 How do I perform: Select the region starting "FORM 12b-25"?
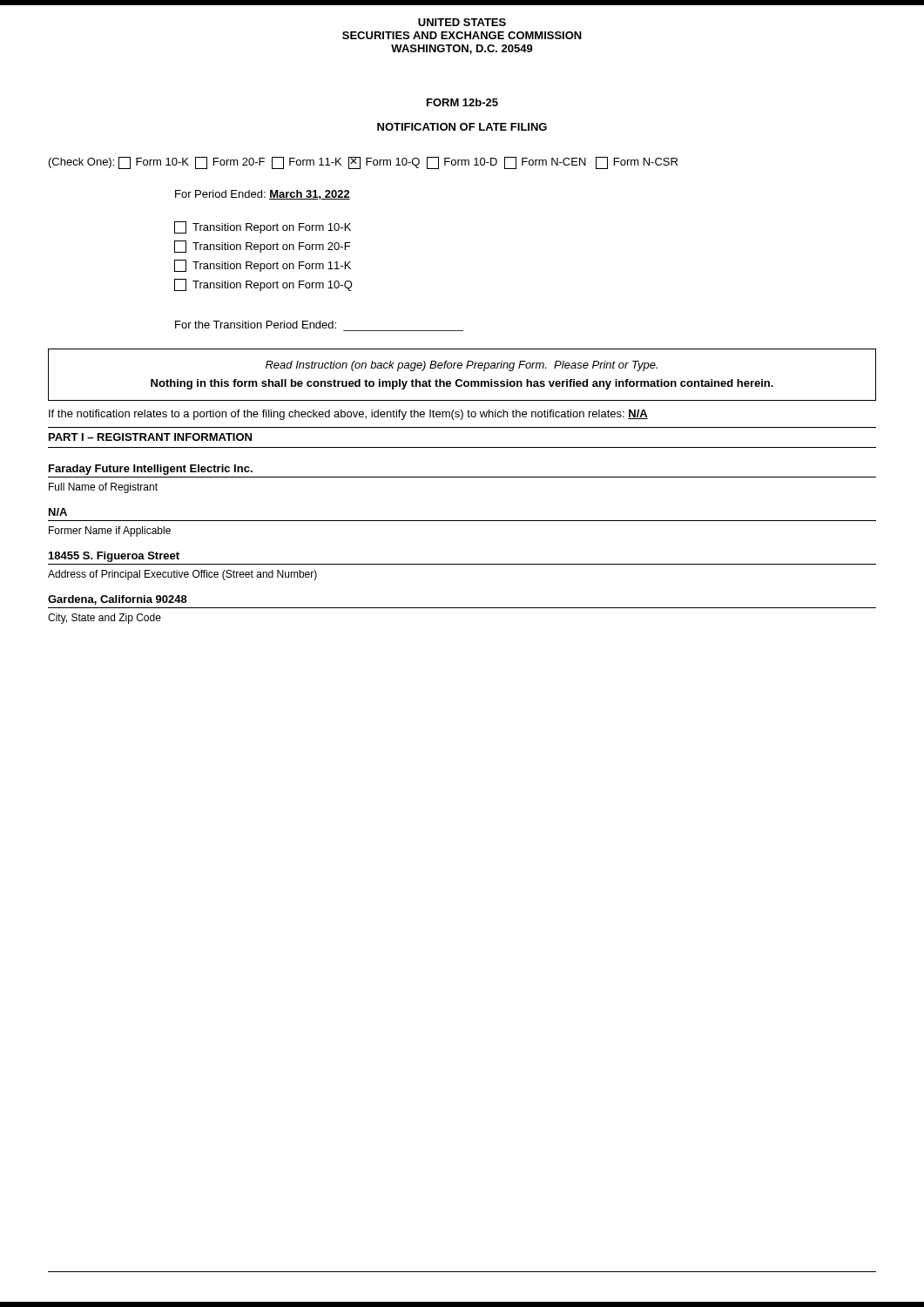[x=462, y=102]
